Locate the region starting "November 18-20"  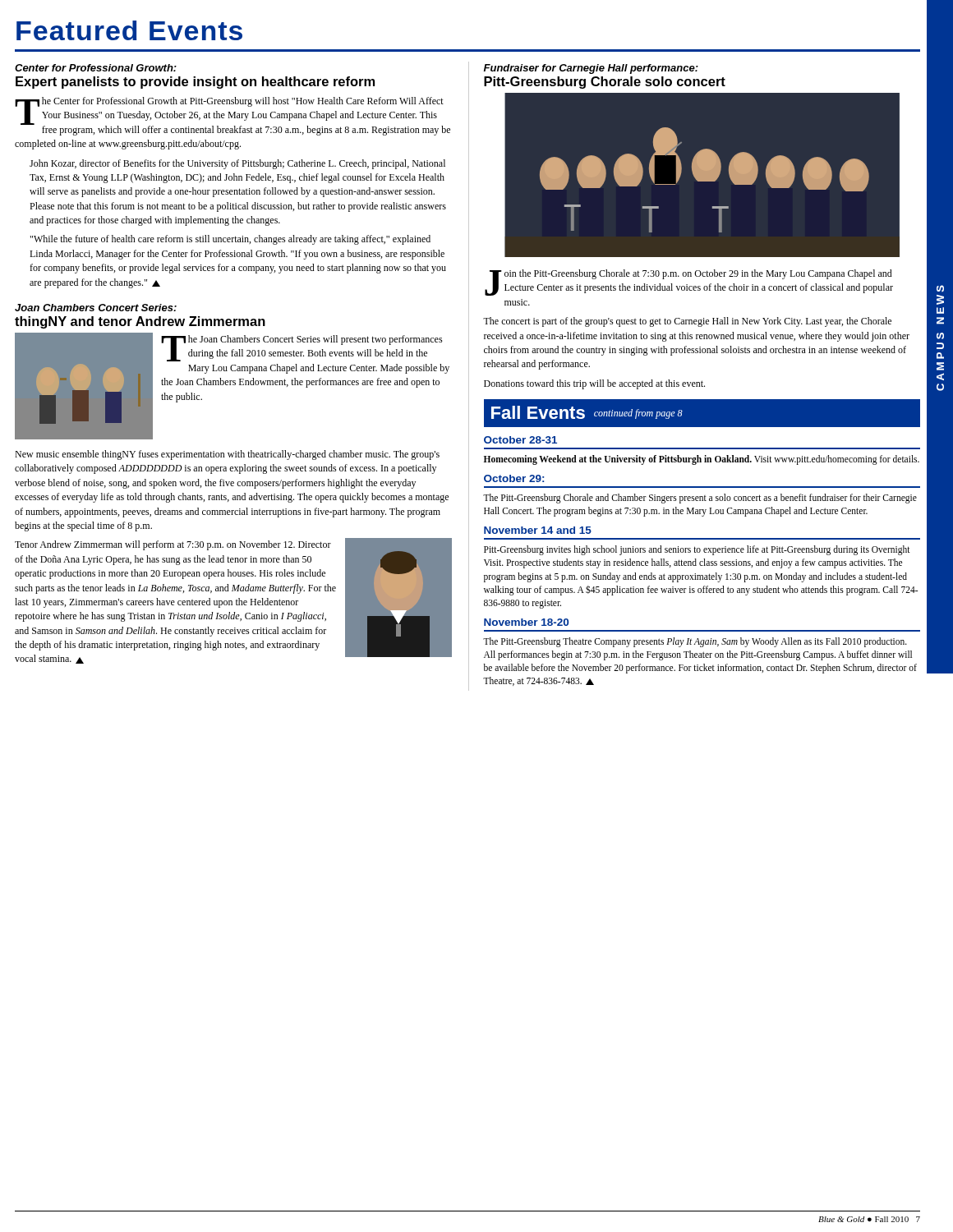[x=702, y=624]
